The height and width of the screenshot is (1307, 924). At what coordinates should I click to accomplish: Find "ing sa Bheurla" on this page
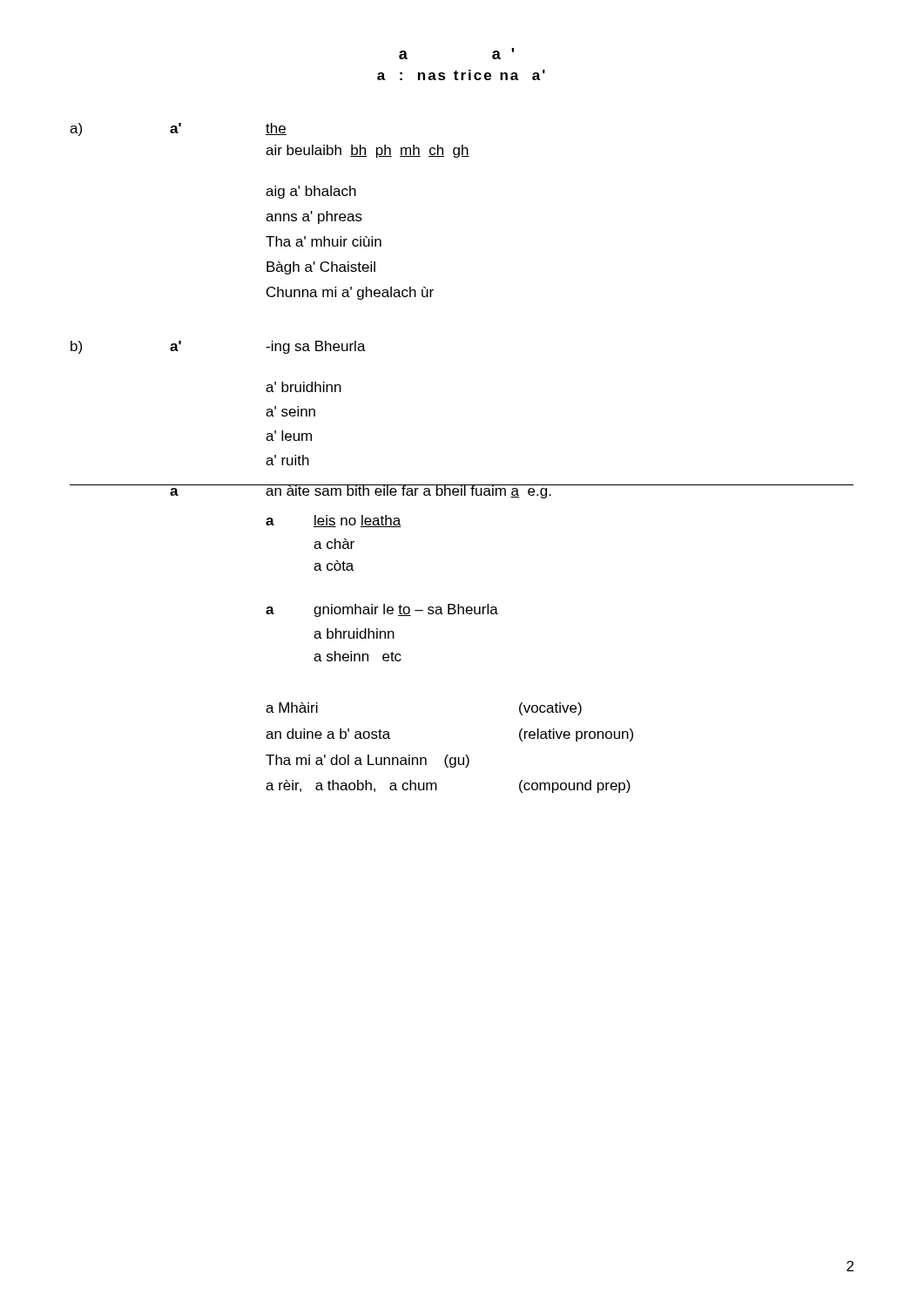point(315,346)
